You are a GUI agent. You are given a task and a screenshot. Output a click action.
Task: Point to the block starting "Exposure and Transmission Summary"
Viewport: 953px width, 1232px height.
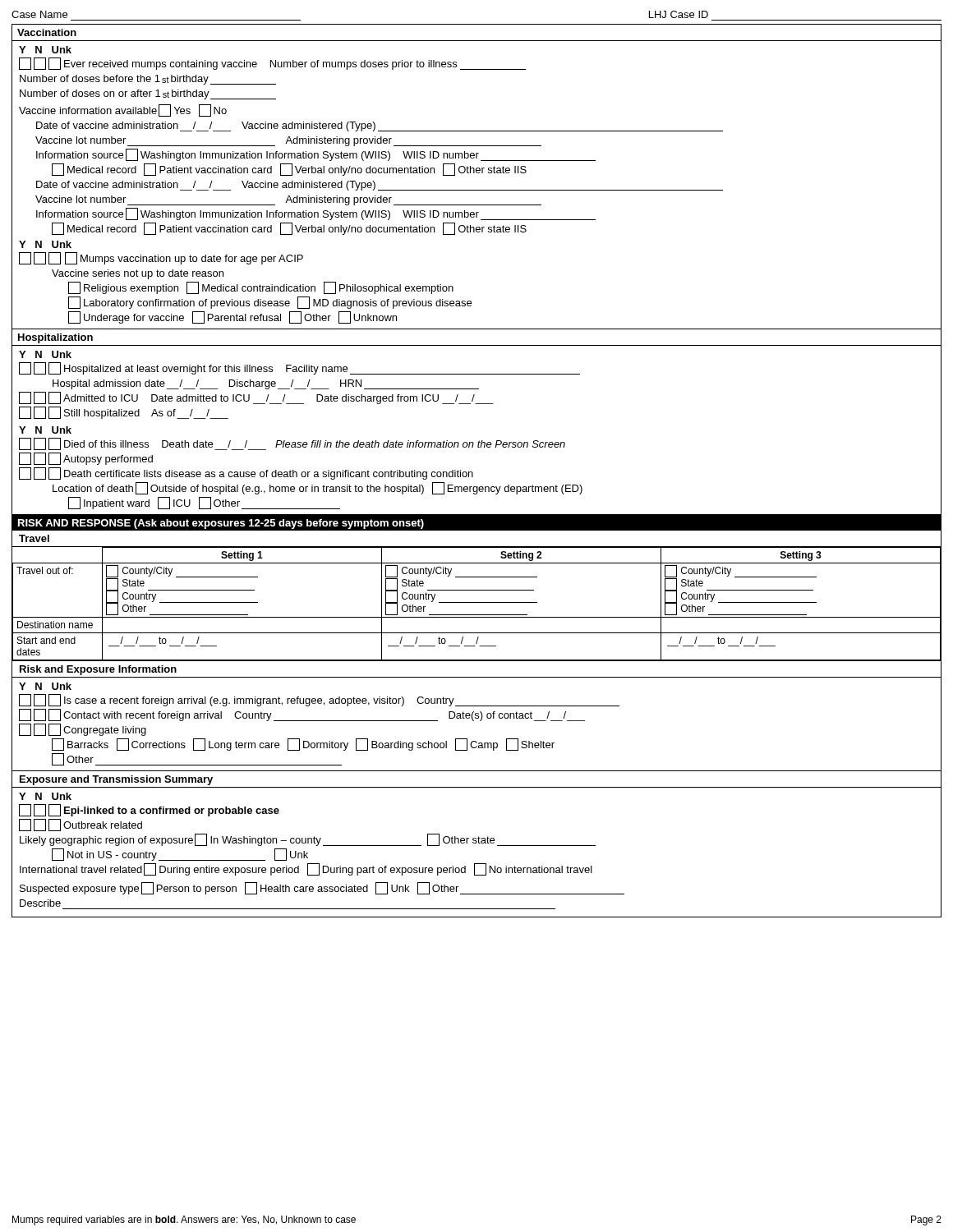coord(116,779)
